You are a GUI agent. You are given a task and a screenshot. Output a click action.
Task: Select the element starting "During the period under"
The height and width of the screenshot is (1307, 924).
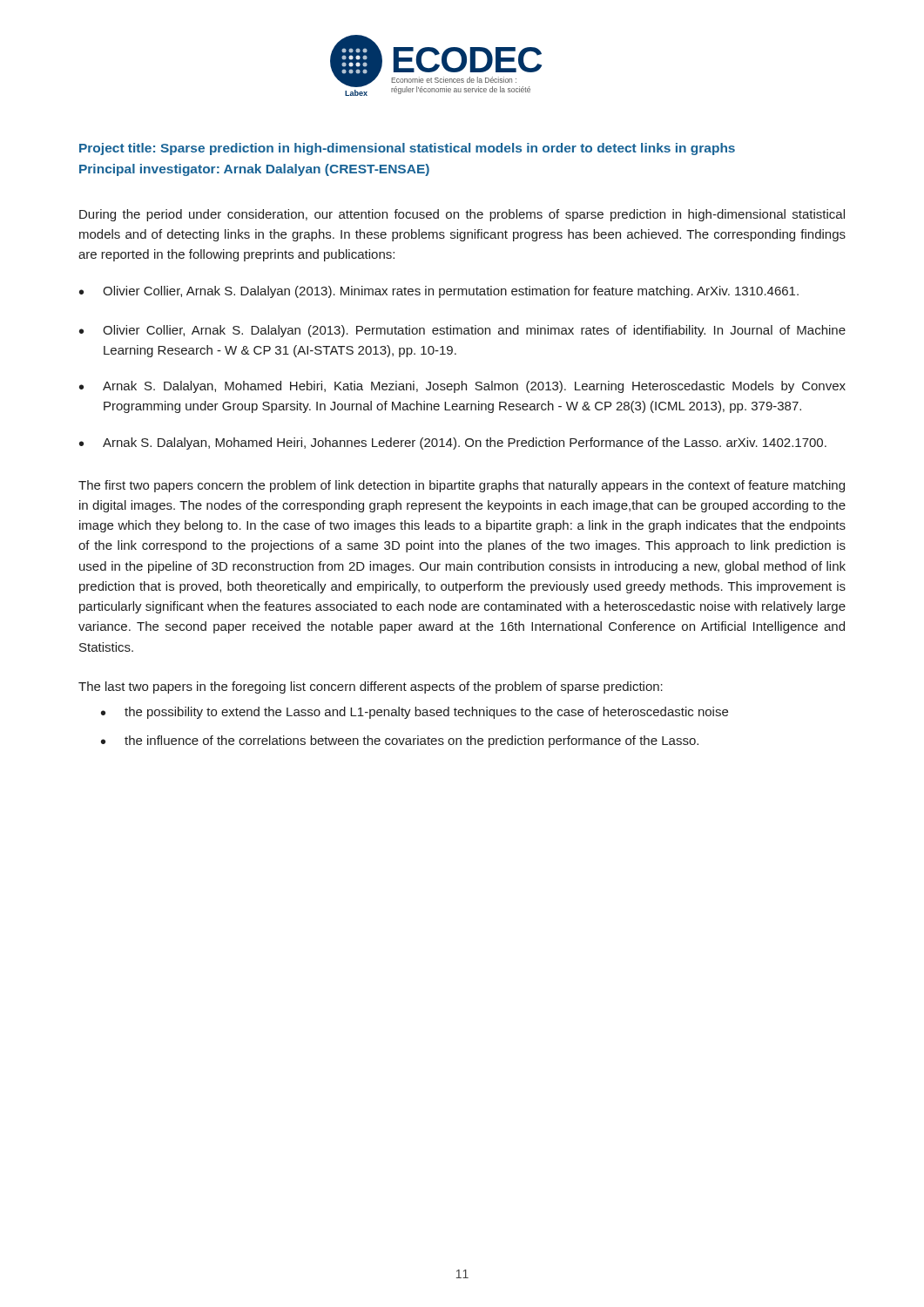(462, 234)
